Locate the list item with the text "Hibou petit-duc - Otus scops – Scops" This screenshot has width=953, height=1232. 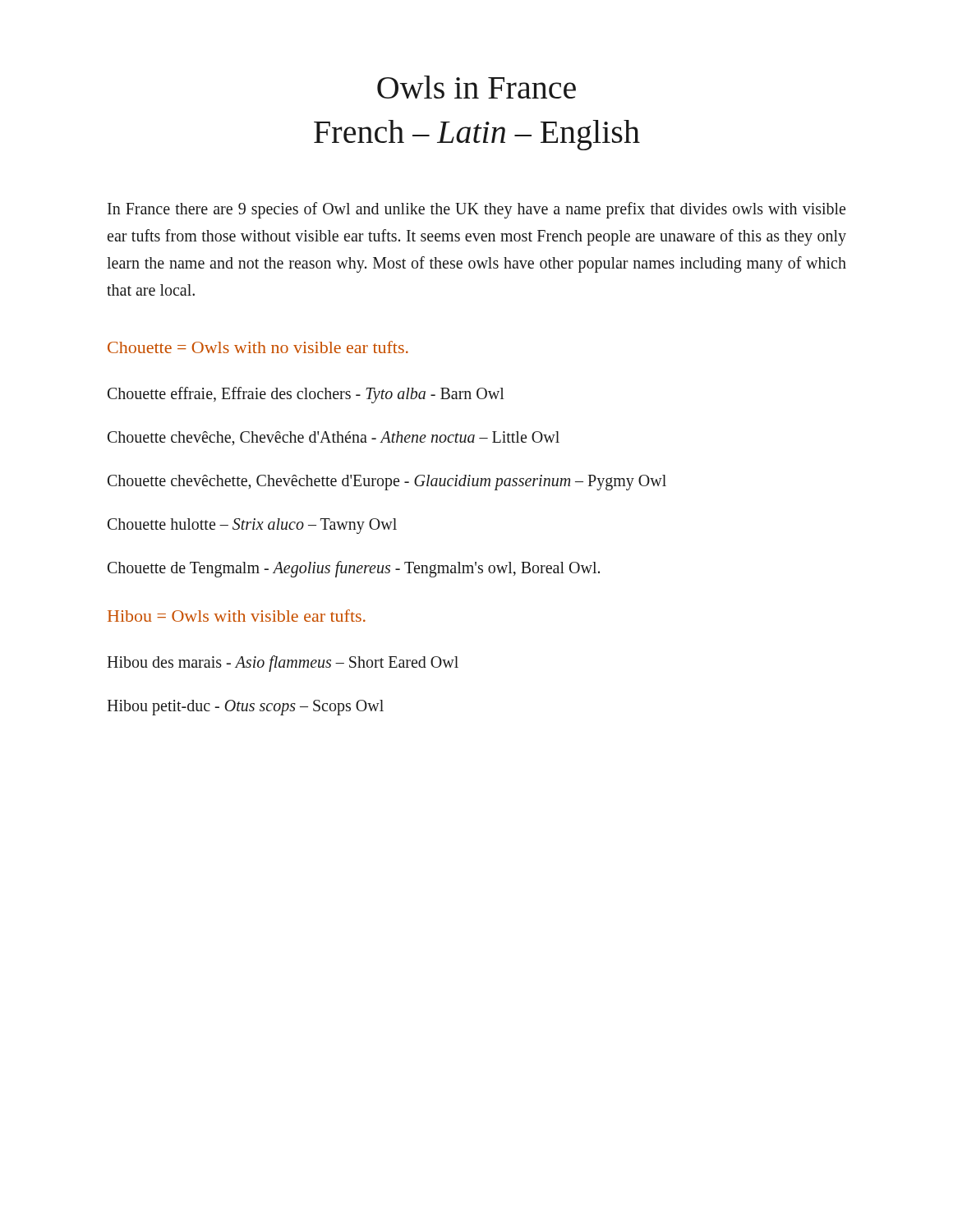click(x=245, y=706)
